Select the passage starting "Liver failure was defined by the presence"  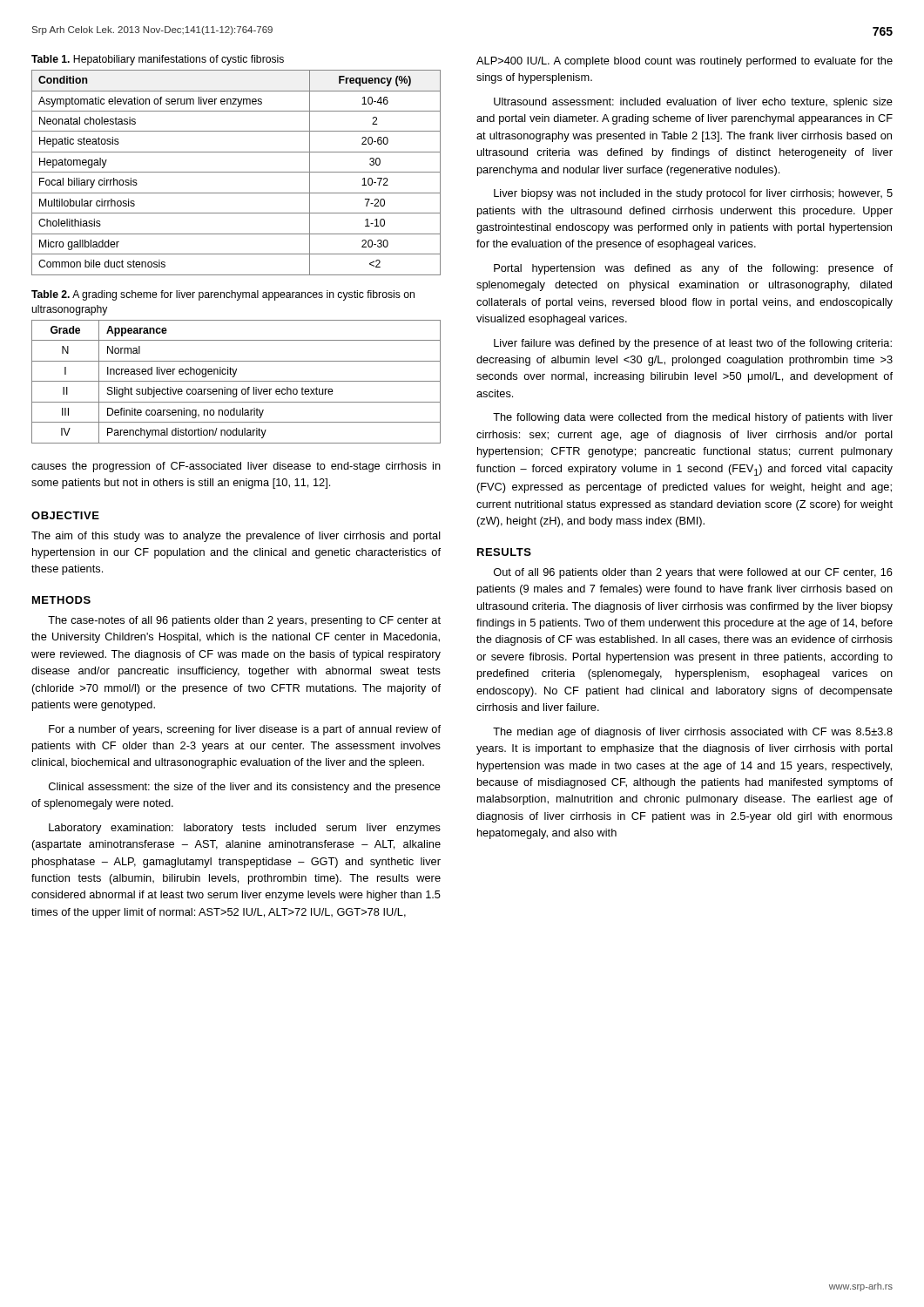(x=685, y=368)
